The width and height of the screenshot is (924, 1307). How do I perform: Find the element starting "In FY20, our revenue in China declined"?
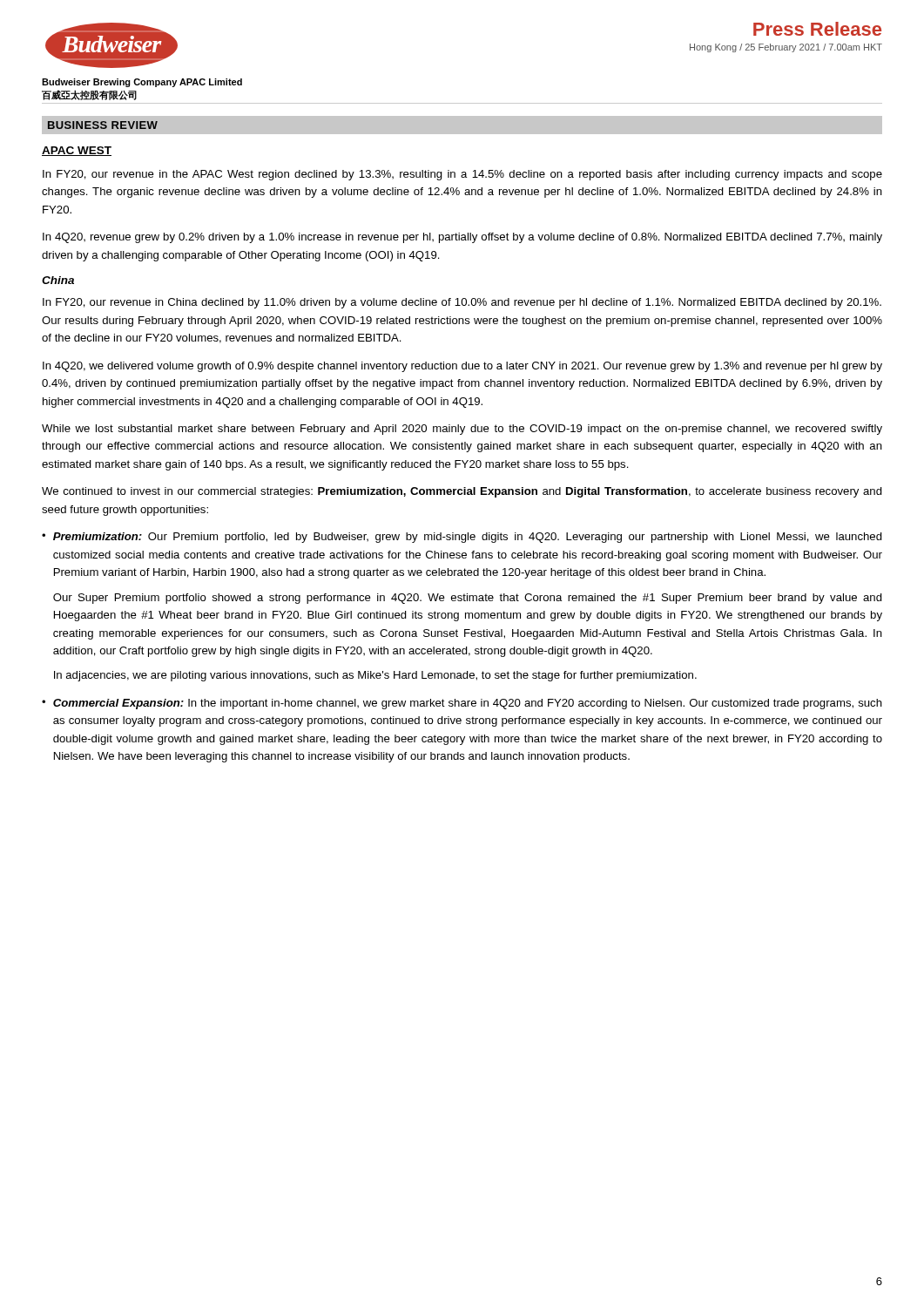462,320
